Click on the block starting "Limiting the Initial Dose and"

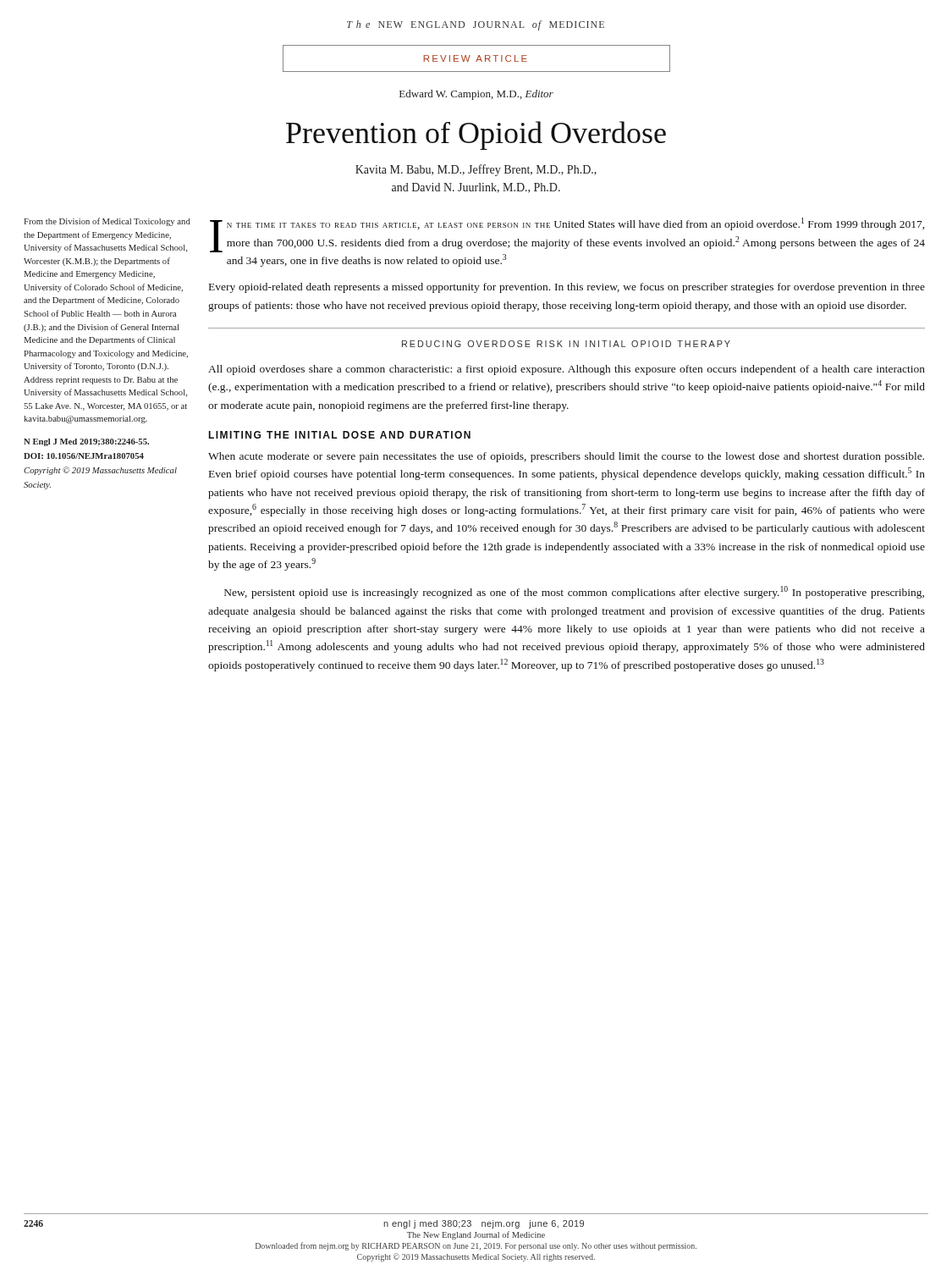coord(340,435)
